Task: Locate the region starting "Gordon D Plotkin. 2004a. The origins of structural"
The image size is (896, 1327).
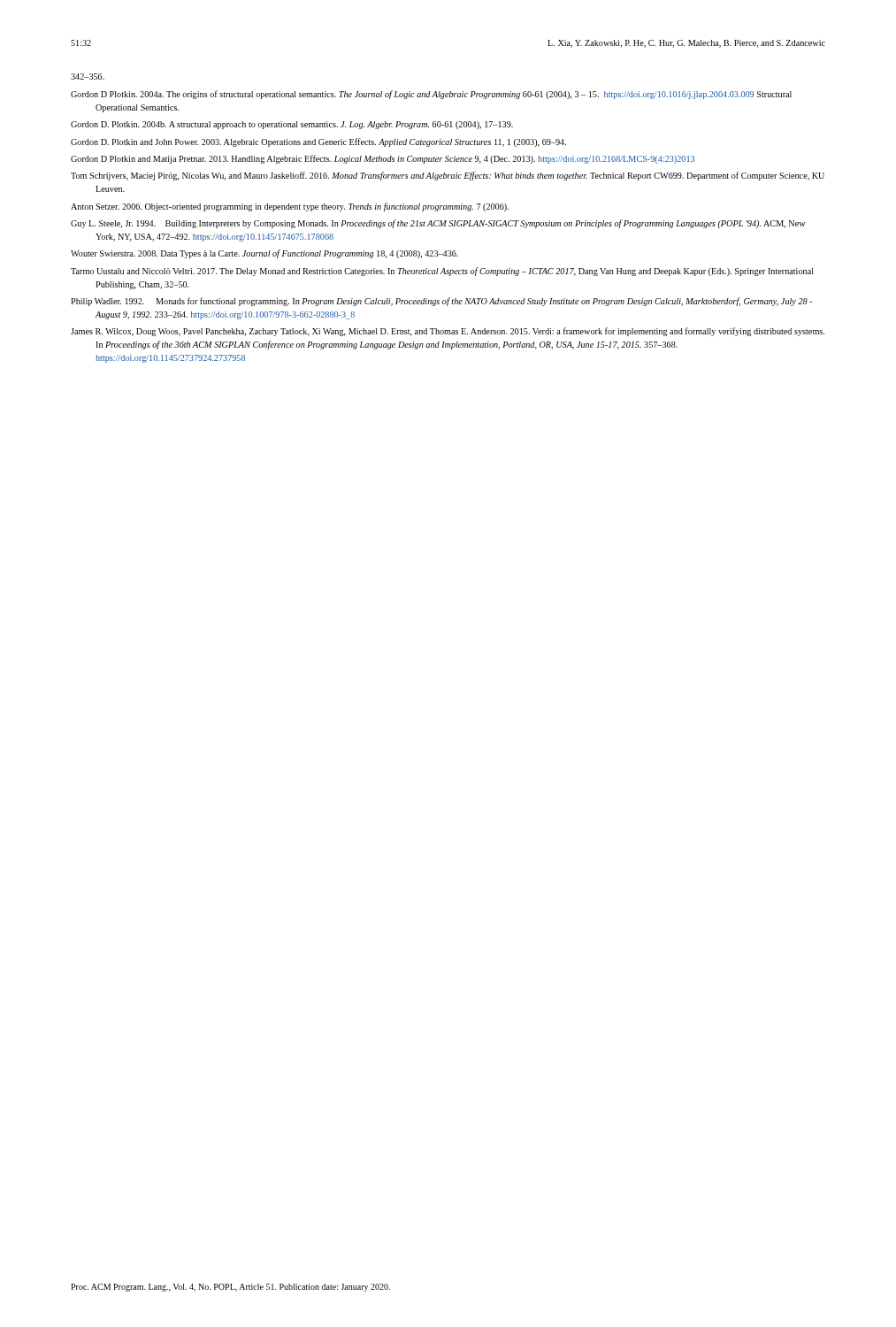Action: pyautogui.click(x=431, y=101)
